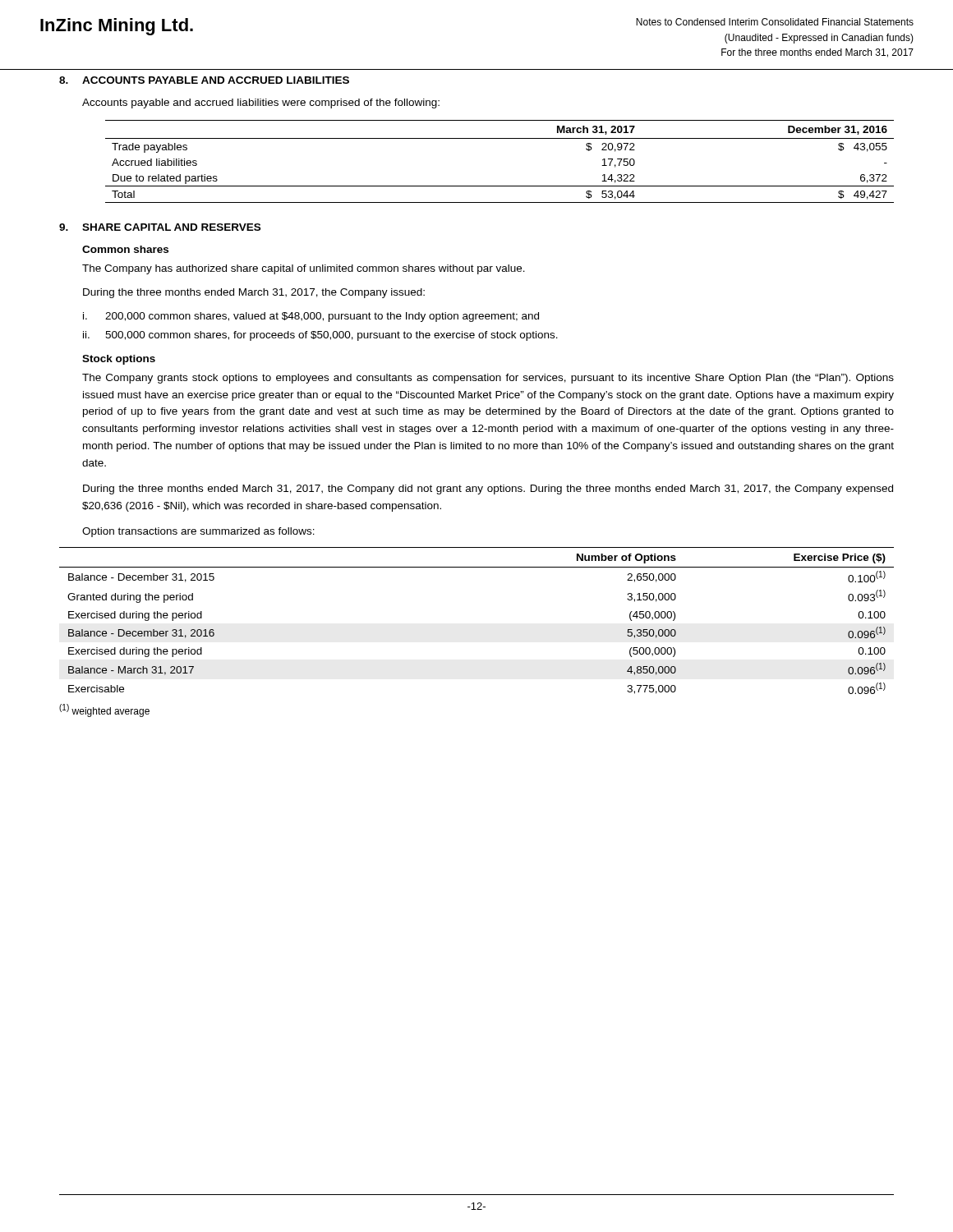Click on the text block starting "(1) weighted average"
The height and width of the screenshot is (1232, 953).
(x=104, y=710)
